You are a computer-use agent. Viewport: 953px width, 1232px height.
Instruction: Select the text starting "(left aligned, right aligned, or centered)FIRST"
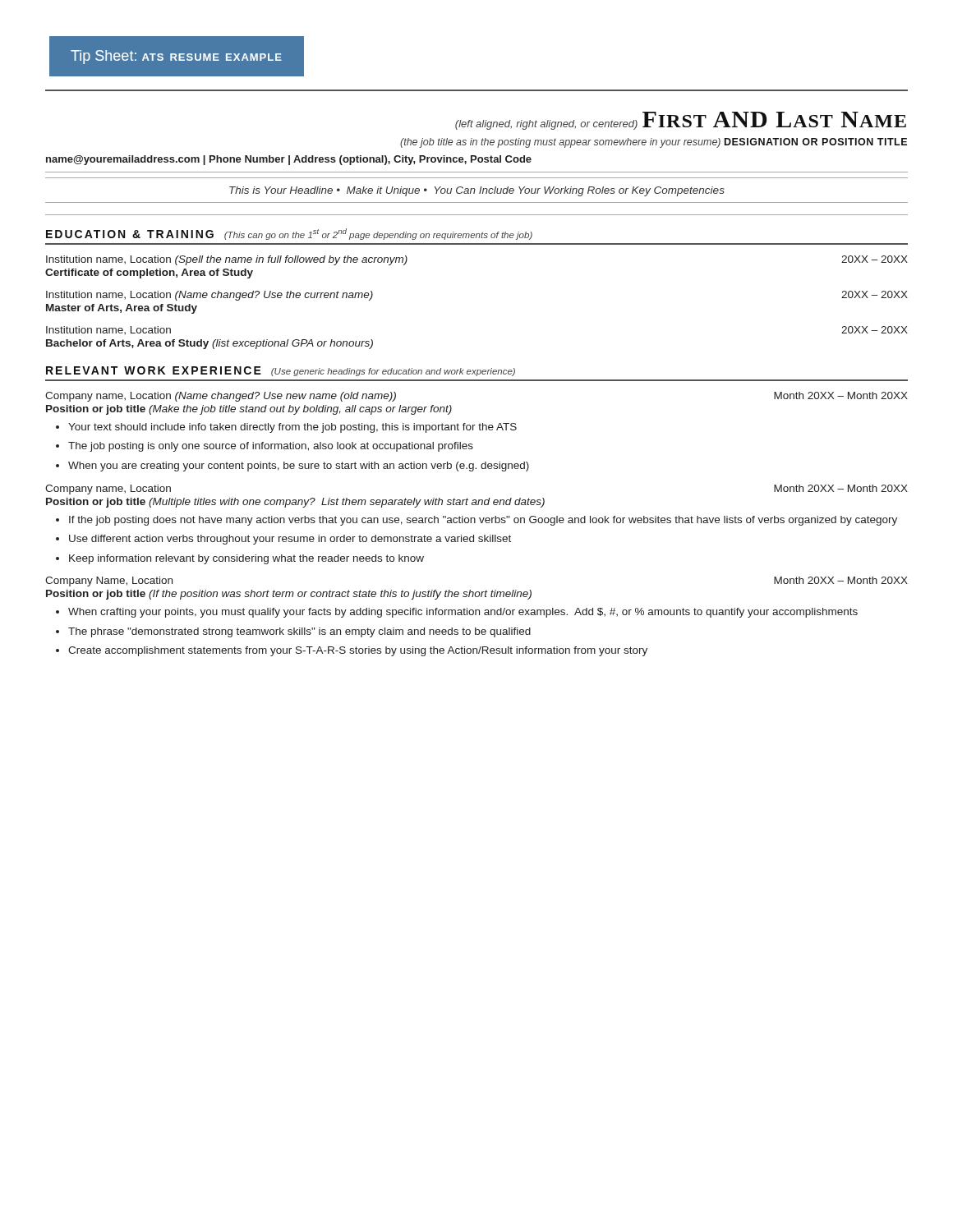pyautogui.click(x=681, y=119)
